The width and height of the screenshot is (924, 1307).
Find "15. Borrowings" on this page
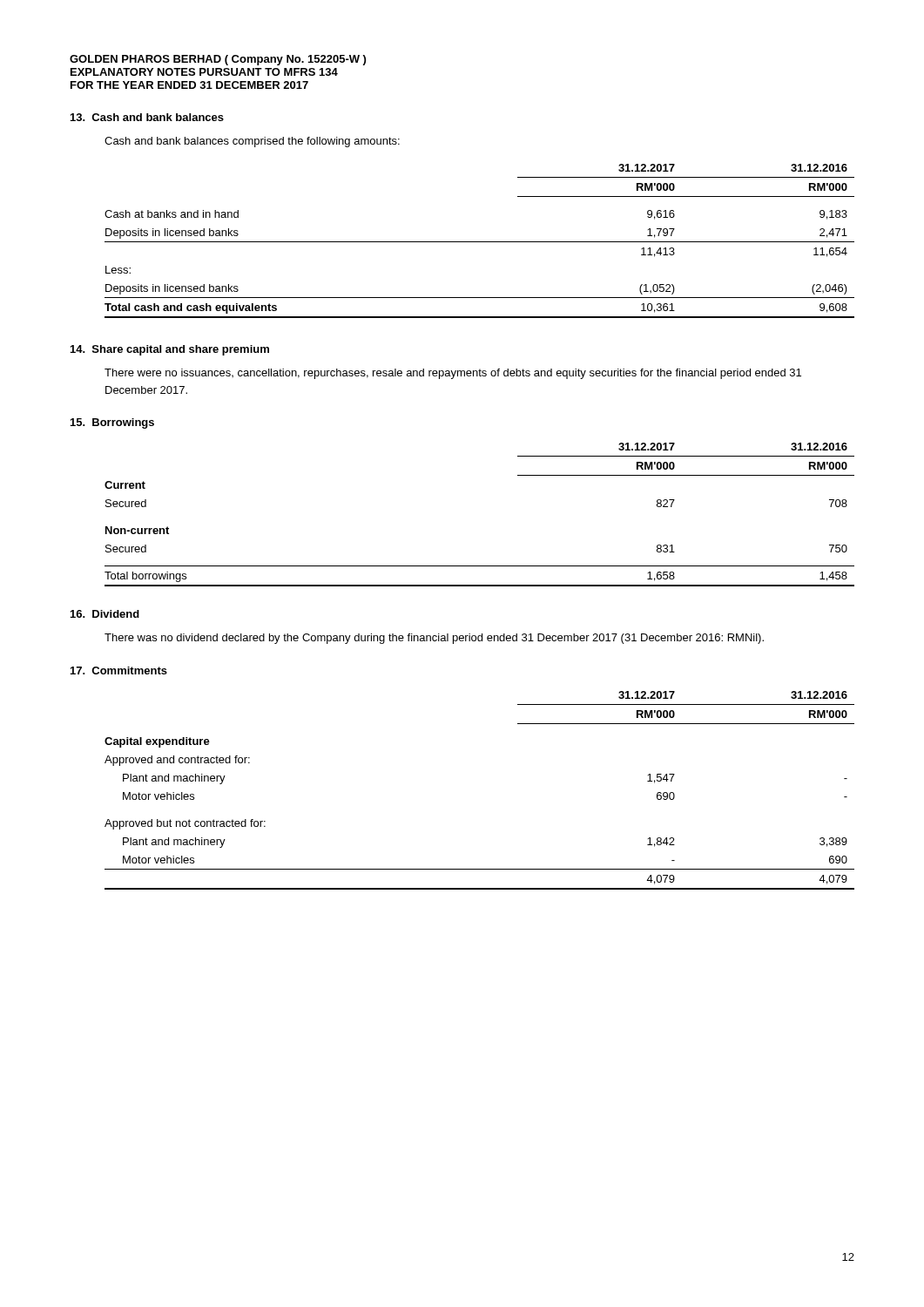[112, 422]
